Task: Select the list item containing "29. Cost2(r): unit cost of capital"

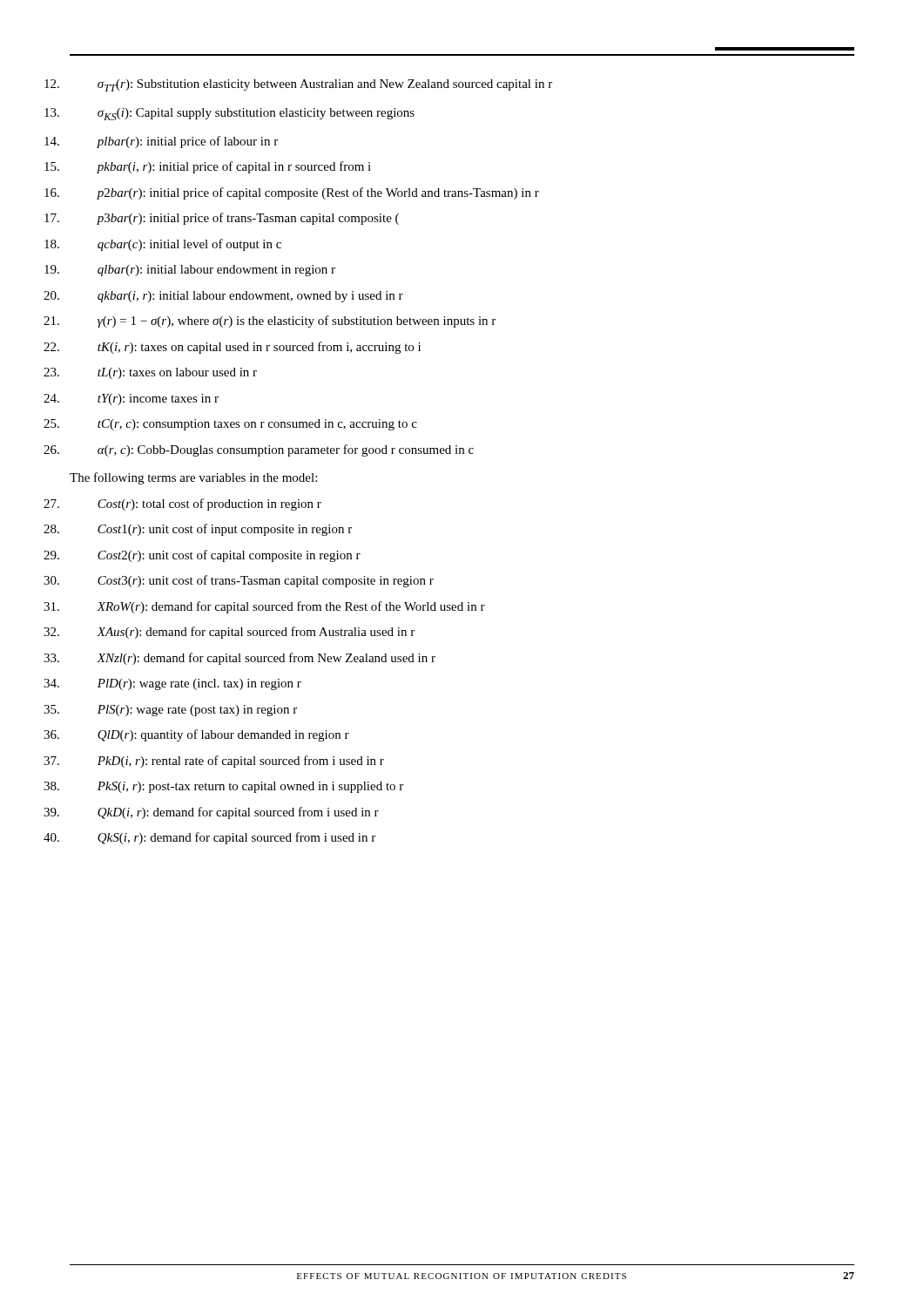Action: tap(215, 555)
